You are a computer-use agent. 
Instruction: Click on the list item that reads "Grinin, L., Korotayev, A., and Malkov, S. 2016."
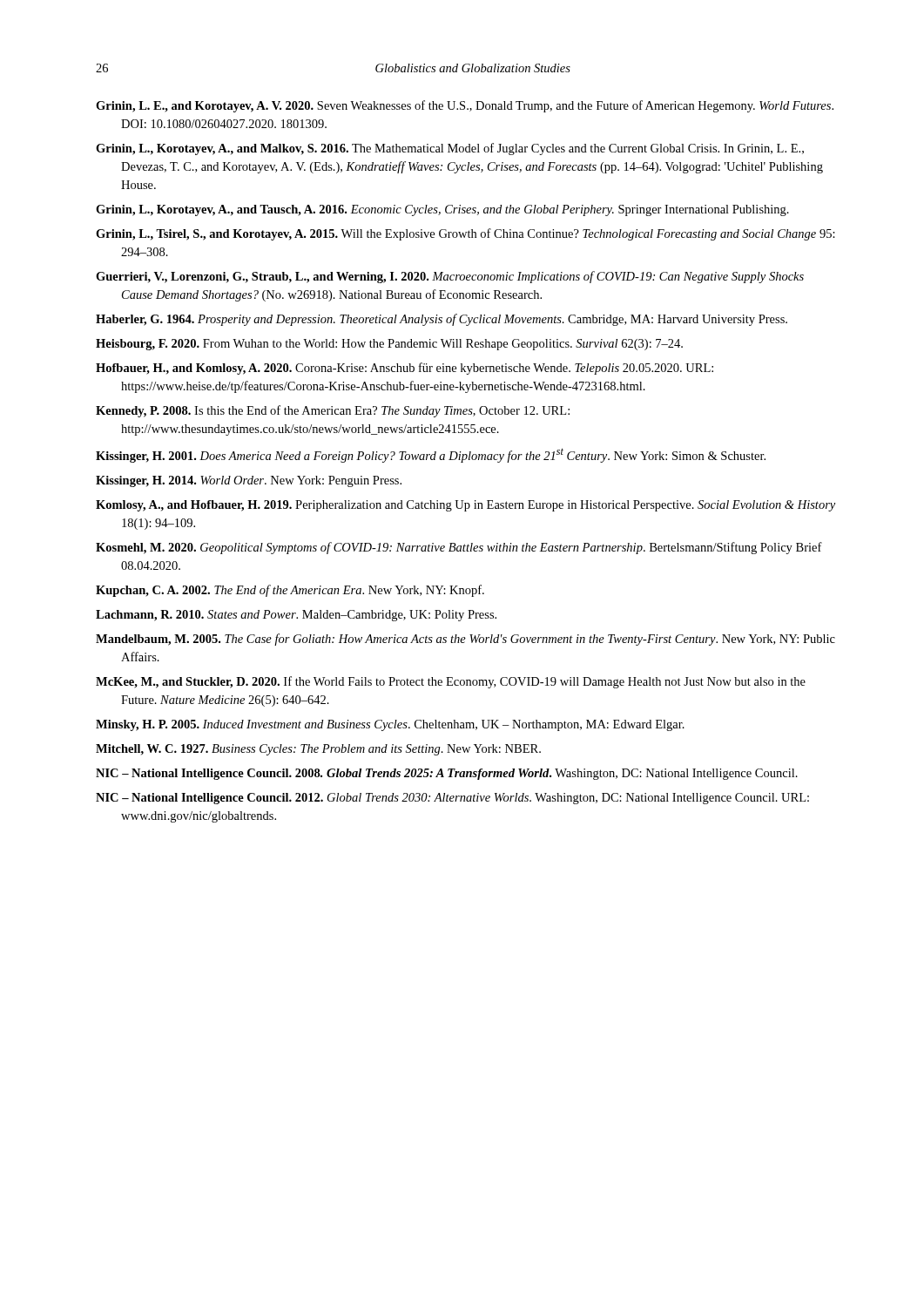pos(459,166)
